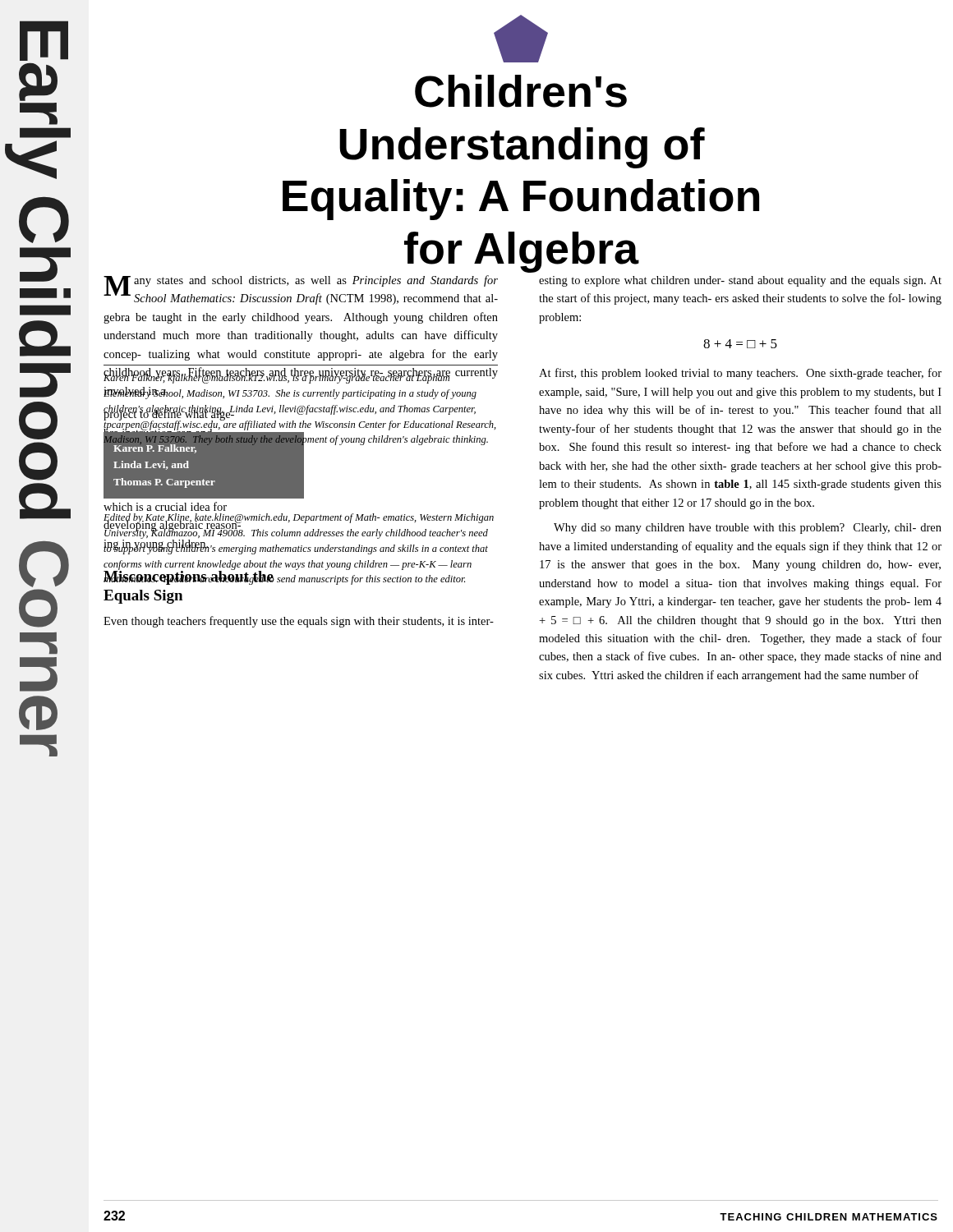
Task: Locate the text starting "Children'sUnderstanding ofEquality: A Foundationfor Algebra"
Action: 521,170
